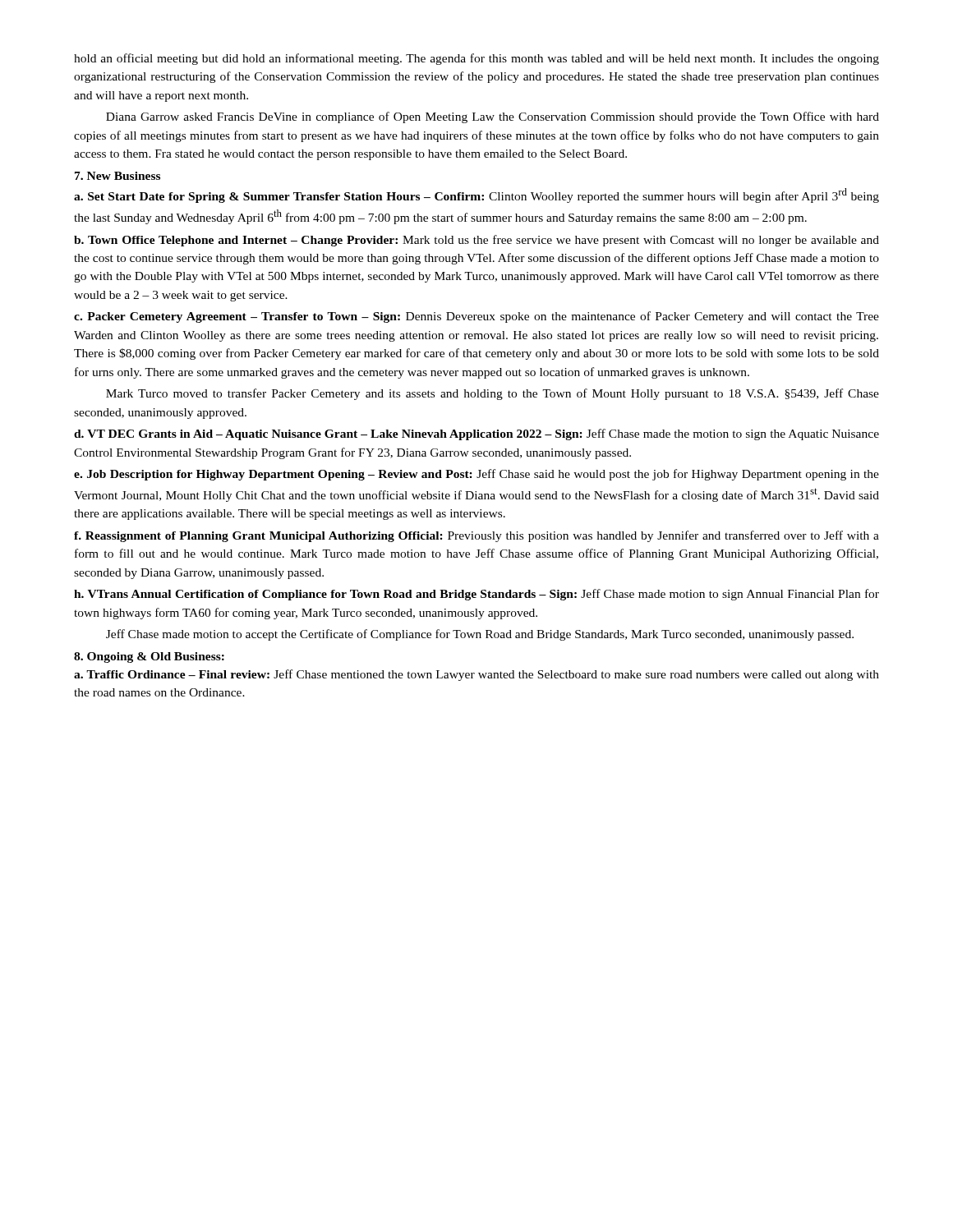953x1232 pixels.
Task: Navigate to the element starting "Mark Turco moved to transfer"
Action: pyautogui.click(x=476, y=403)
